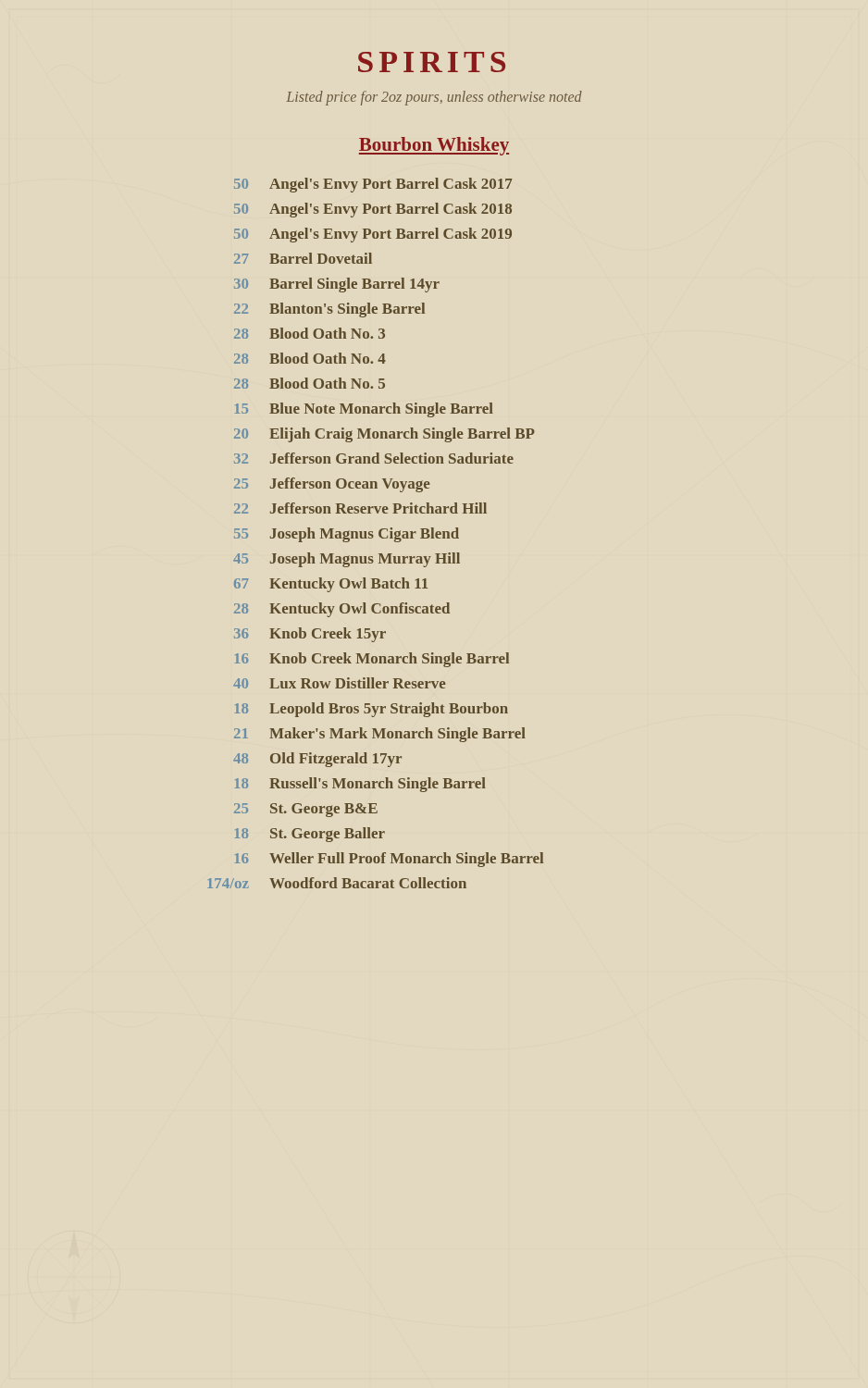
Task: Locate the list item with the text "28 Blood Oath No. 5"
Action: pos(280,384)
